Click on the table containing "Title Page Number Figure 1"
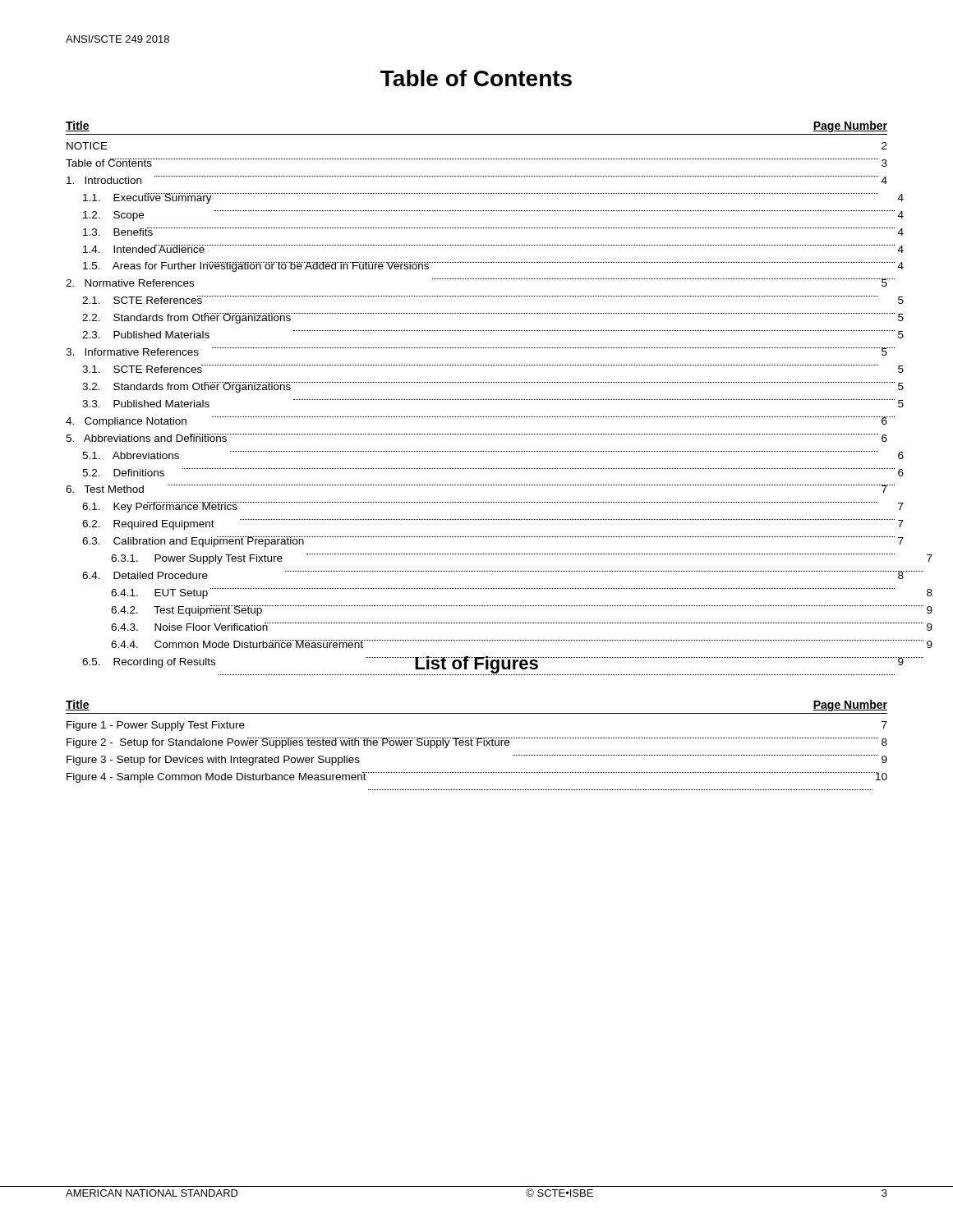 [x=476, y=742]
